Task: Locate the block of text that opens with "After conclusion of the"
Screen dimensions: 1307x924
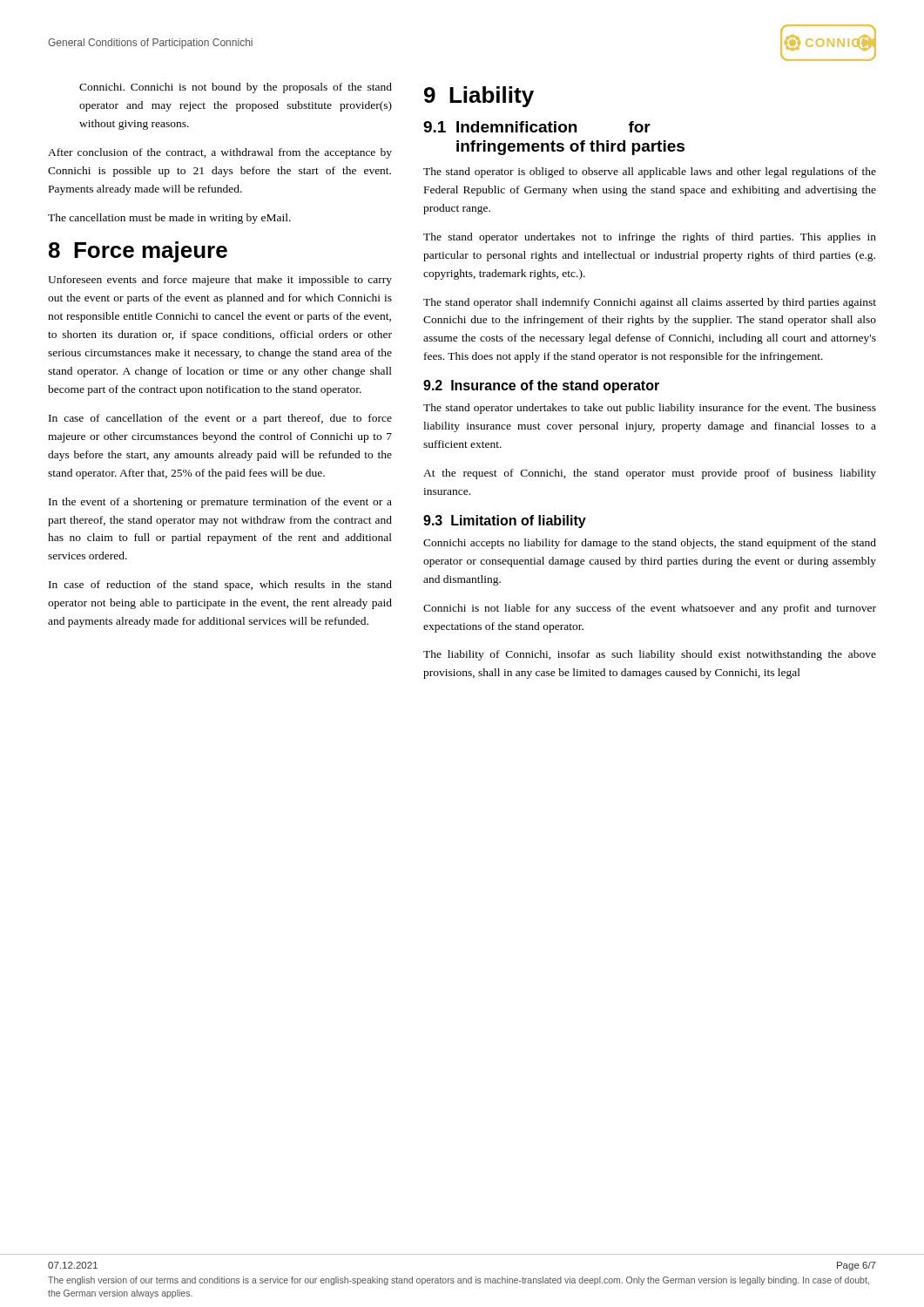Action: 220,170
